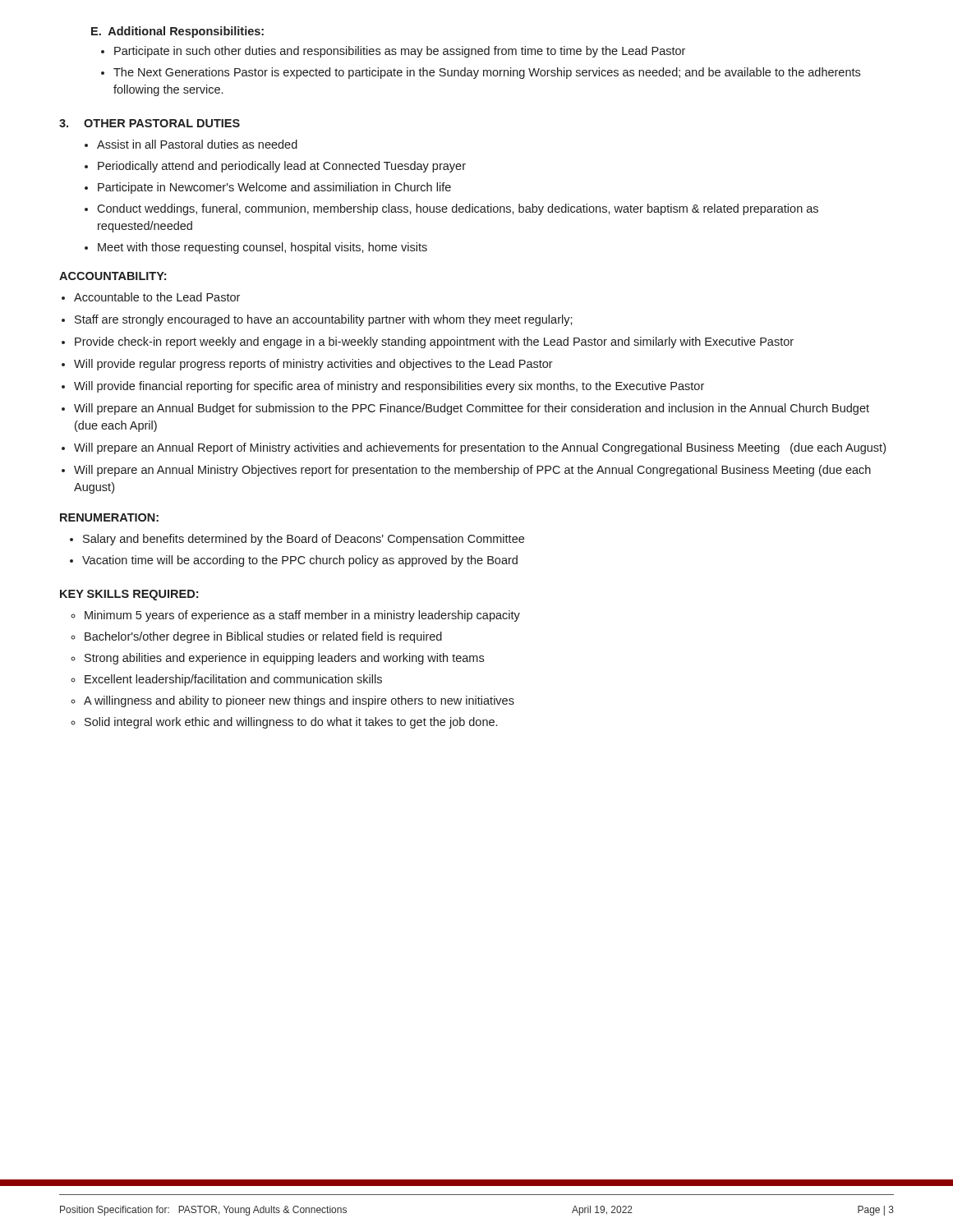The width and height of the screenshot is (953, 1232).
Task: Point to the text starting "Minimum 5 years"
Action: (x=476, y=669)
